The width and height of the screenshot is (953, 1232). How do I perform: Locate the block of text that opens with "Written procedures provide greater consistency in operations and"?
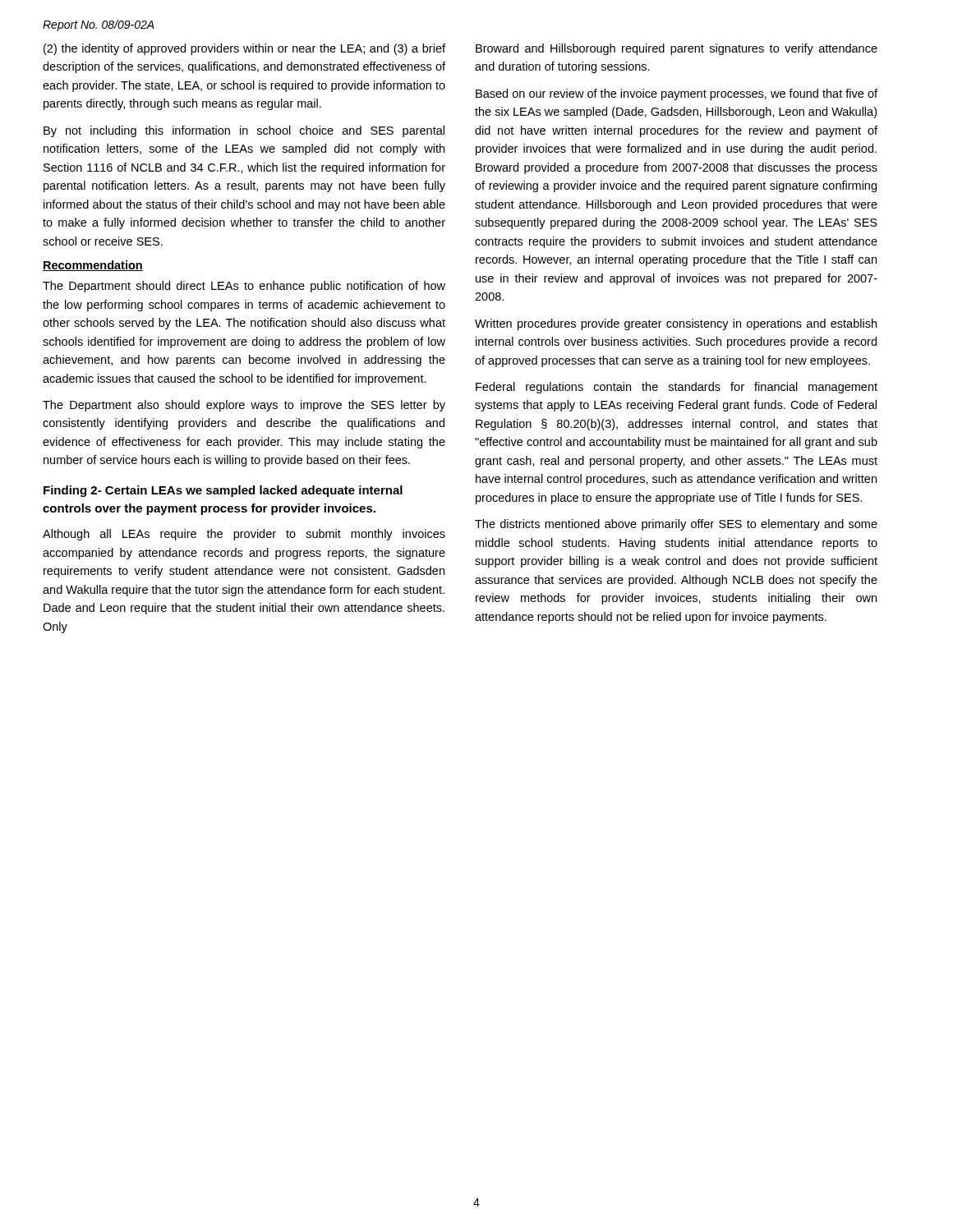pos(676,342)
